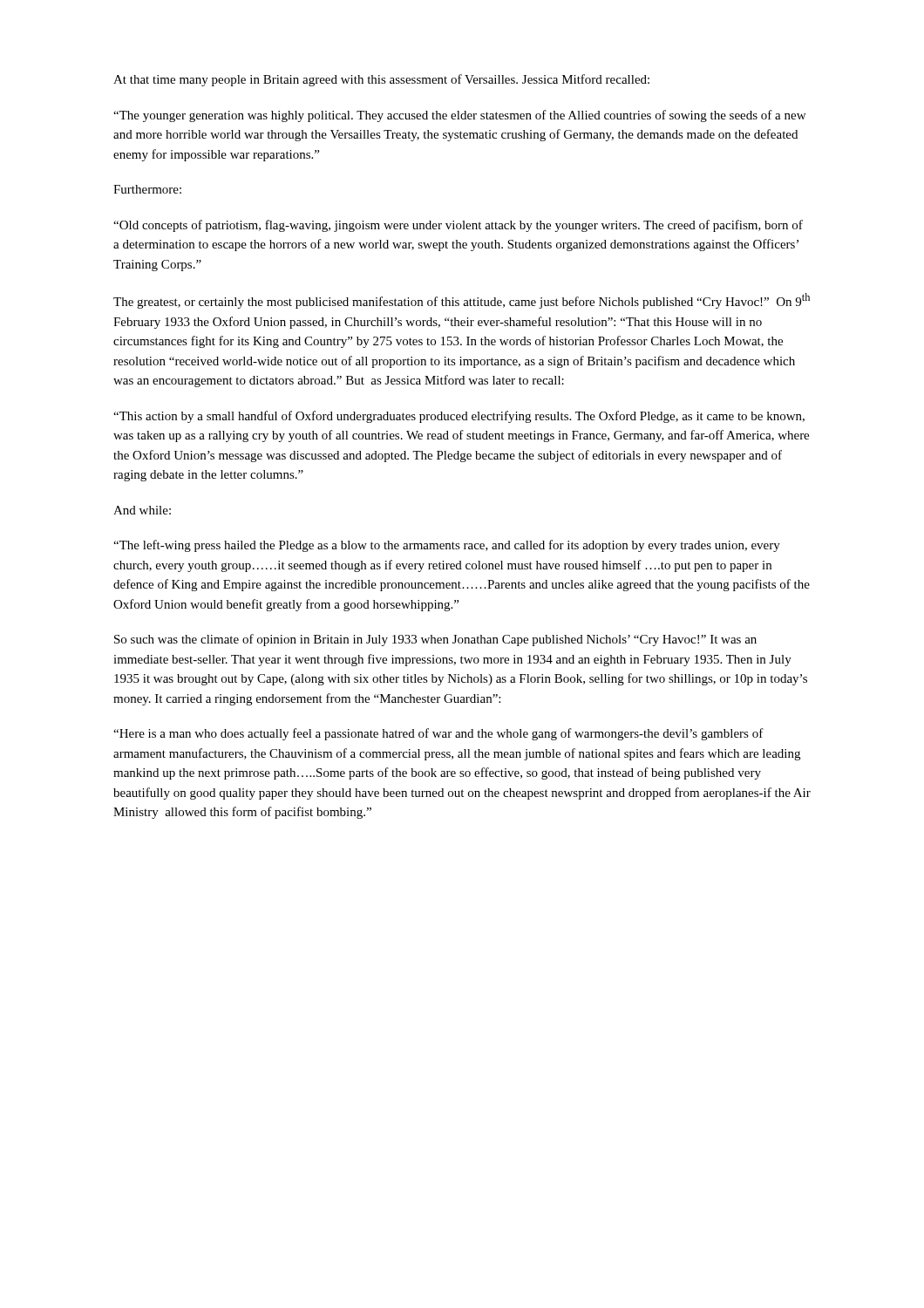
Task: Find the block on this page that starts "“This action by a small"
Action: (461, 445)
